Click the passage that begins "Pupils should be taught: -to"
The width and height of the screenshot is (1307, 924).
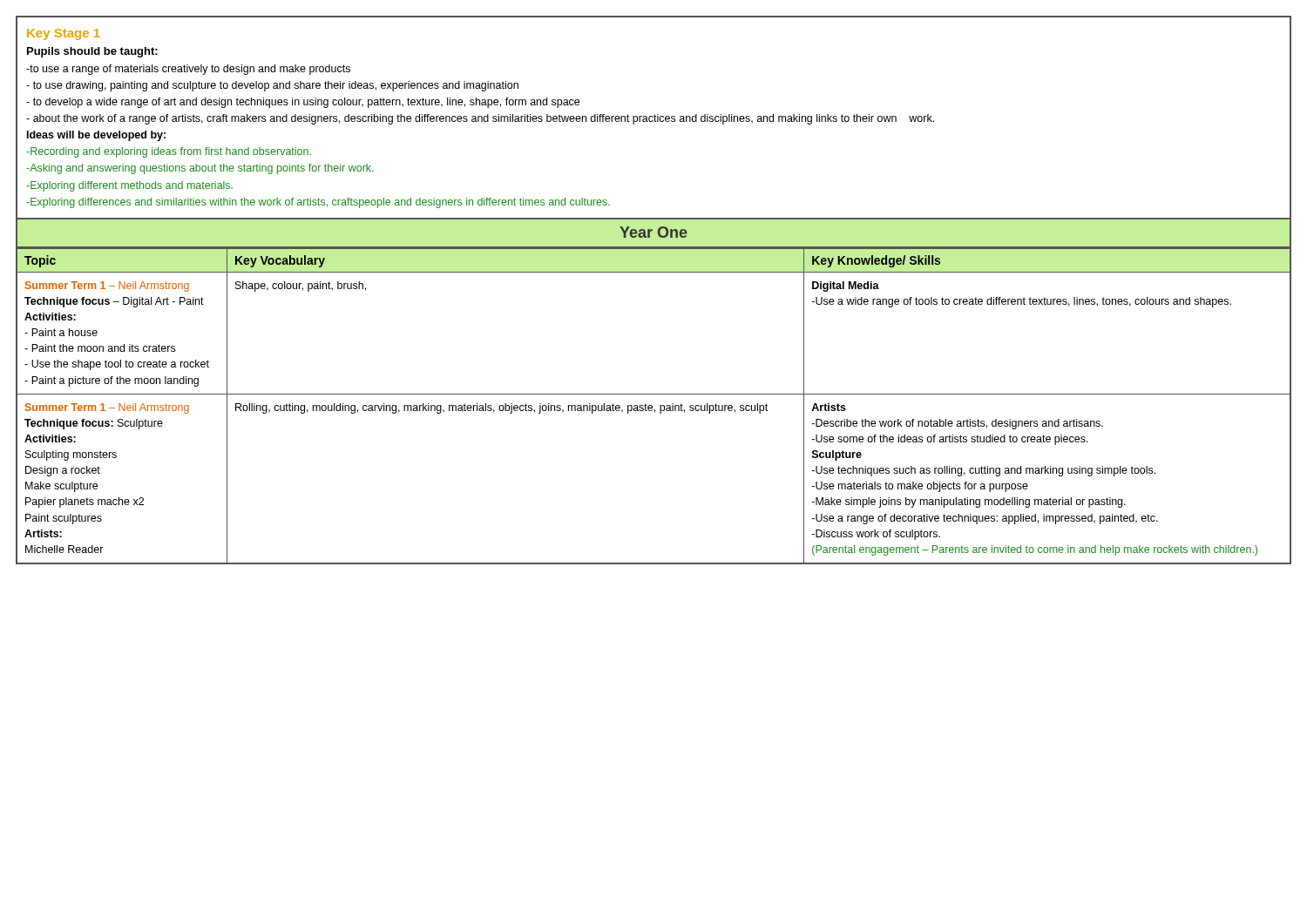[654, 127]
